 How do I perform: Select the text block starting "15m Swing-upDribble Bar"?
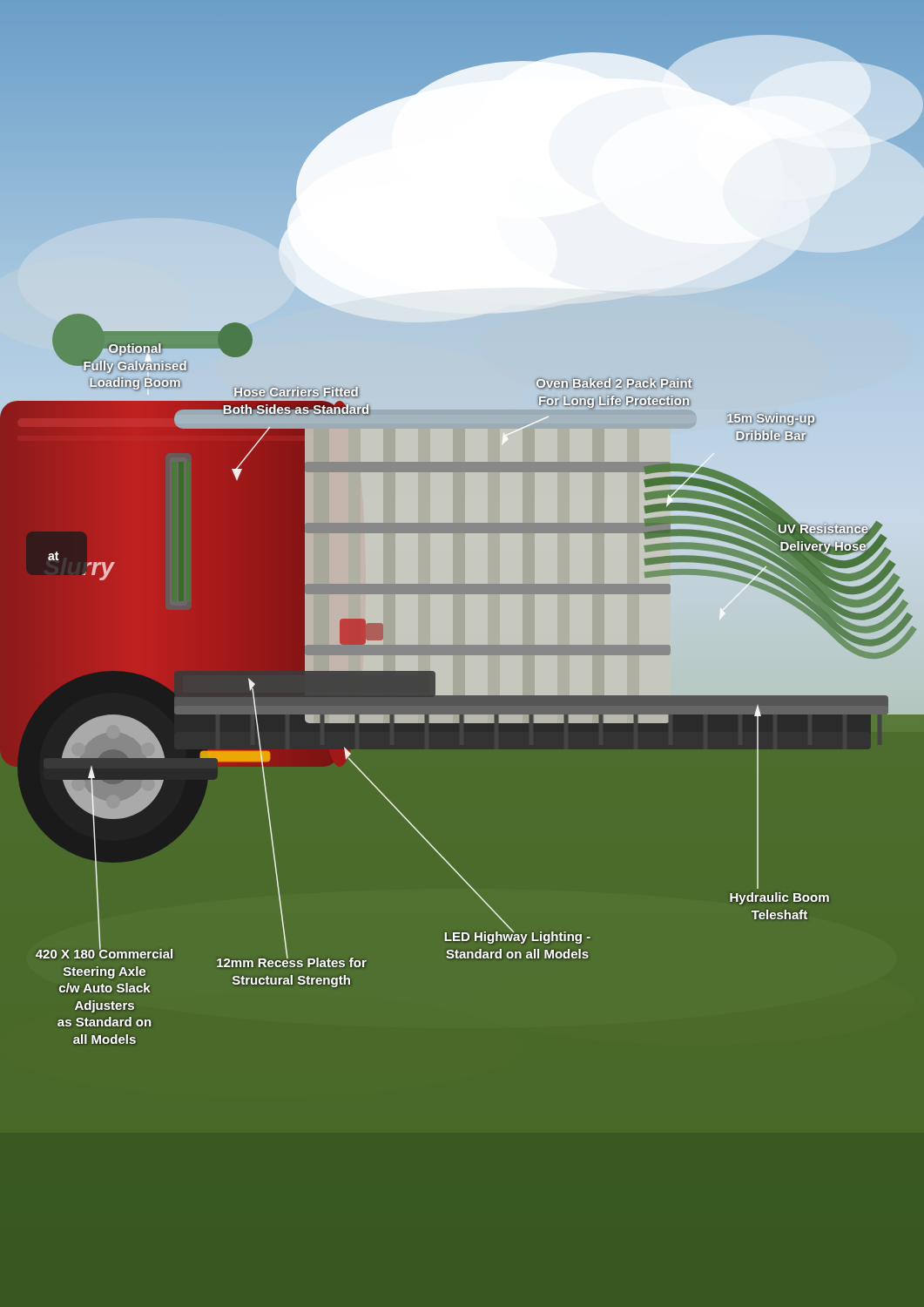tap(771, 426)
